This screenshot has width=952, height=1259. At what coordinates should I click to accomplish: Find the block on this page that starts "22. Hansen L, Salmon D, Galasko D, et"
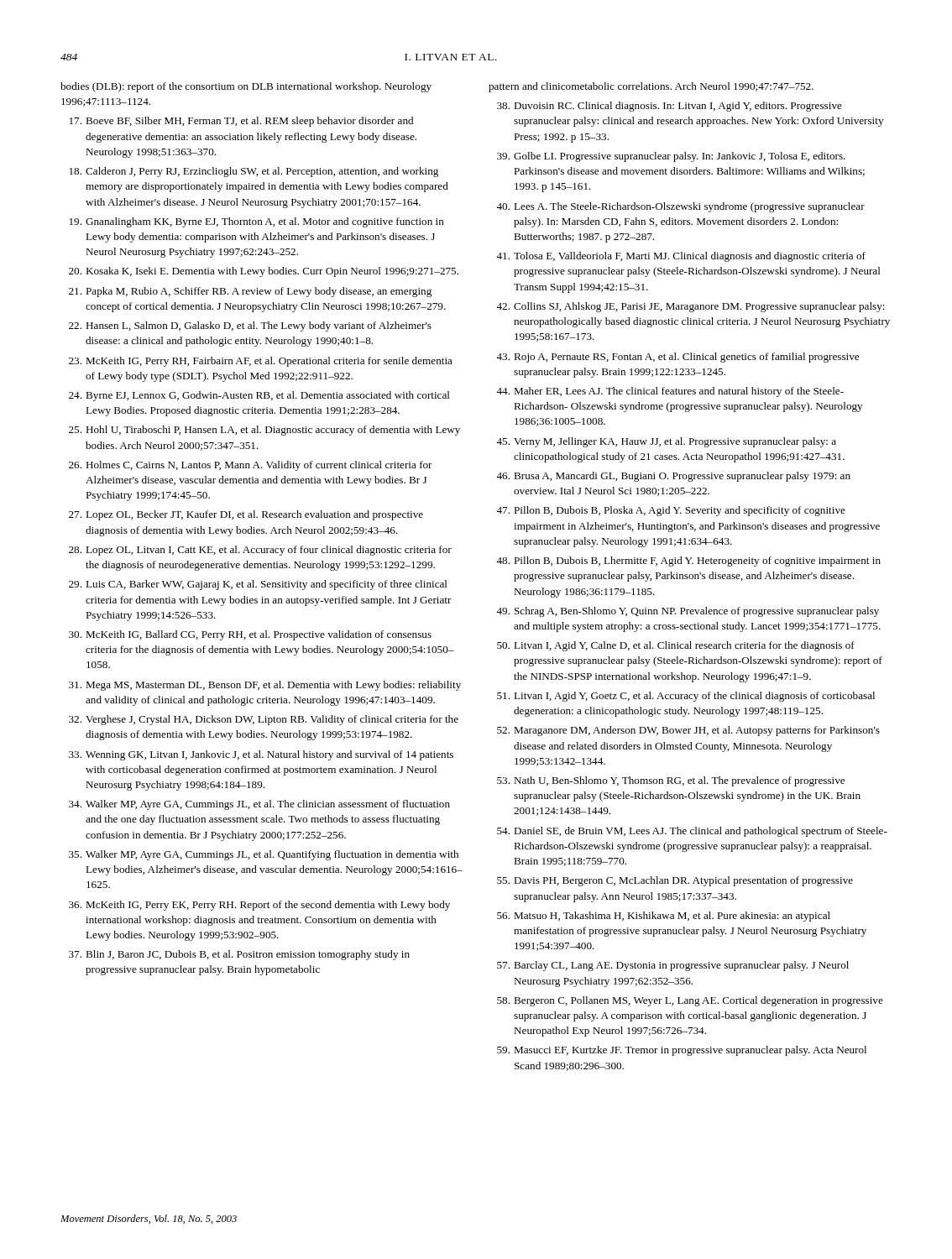pyautogui.click(x=262, y=333)
